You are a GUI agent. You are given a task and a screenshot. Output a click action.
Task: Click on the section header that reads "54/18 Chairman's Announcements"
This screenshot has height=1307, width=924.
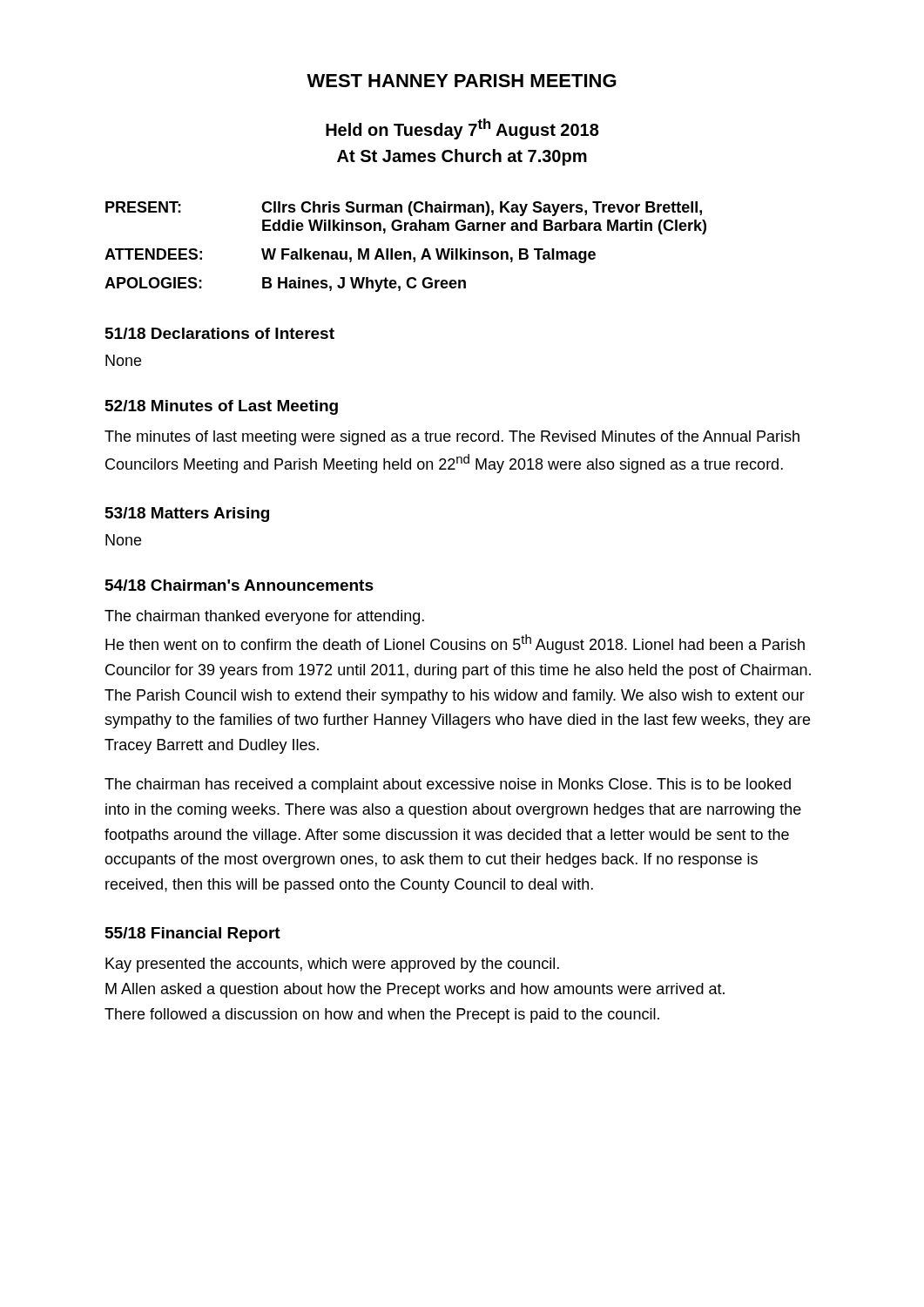tap(239, 585)
